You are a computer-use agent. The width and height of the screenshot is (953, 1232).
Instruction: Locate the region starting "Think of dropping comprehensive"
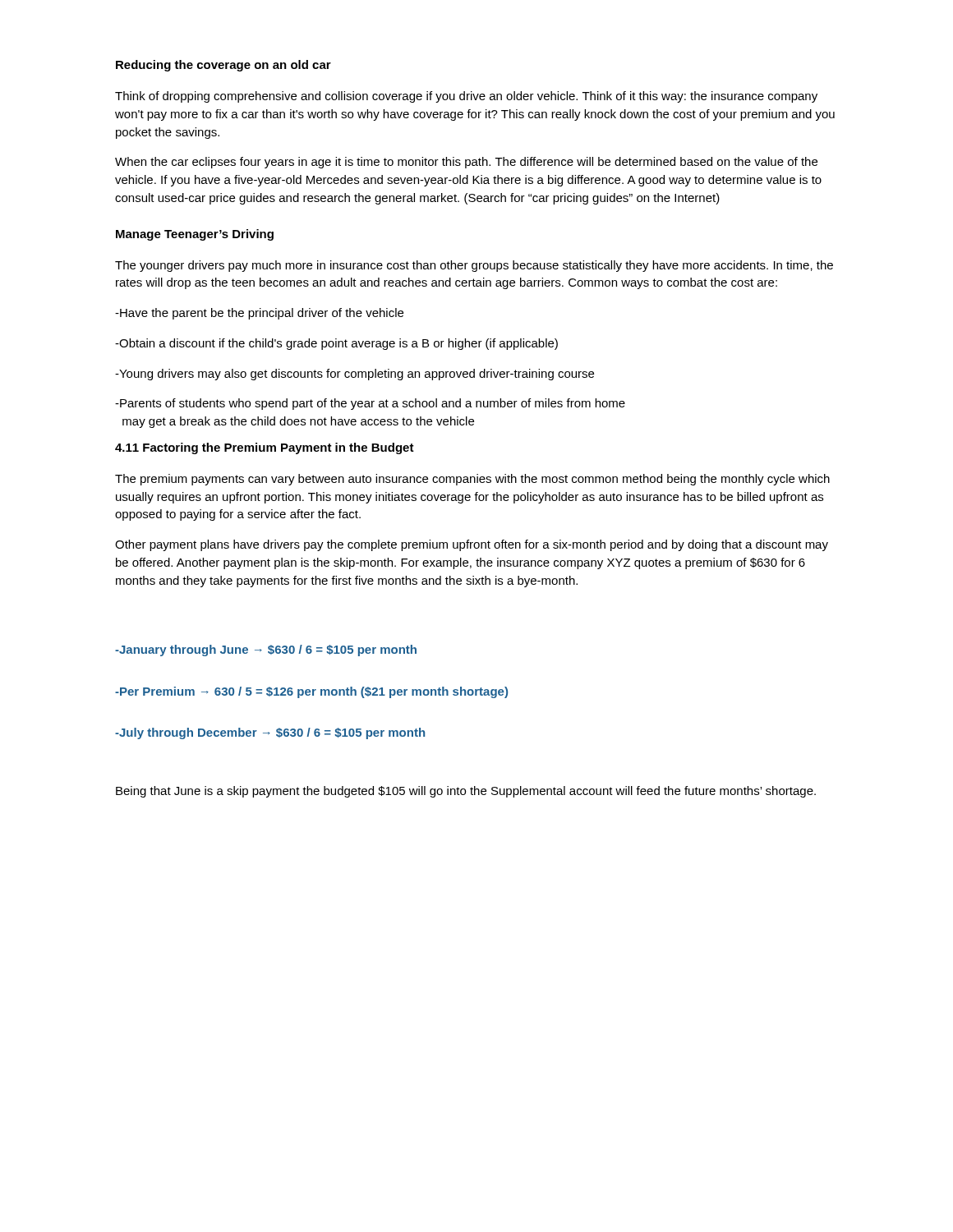tap(476, 114)
